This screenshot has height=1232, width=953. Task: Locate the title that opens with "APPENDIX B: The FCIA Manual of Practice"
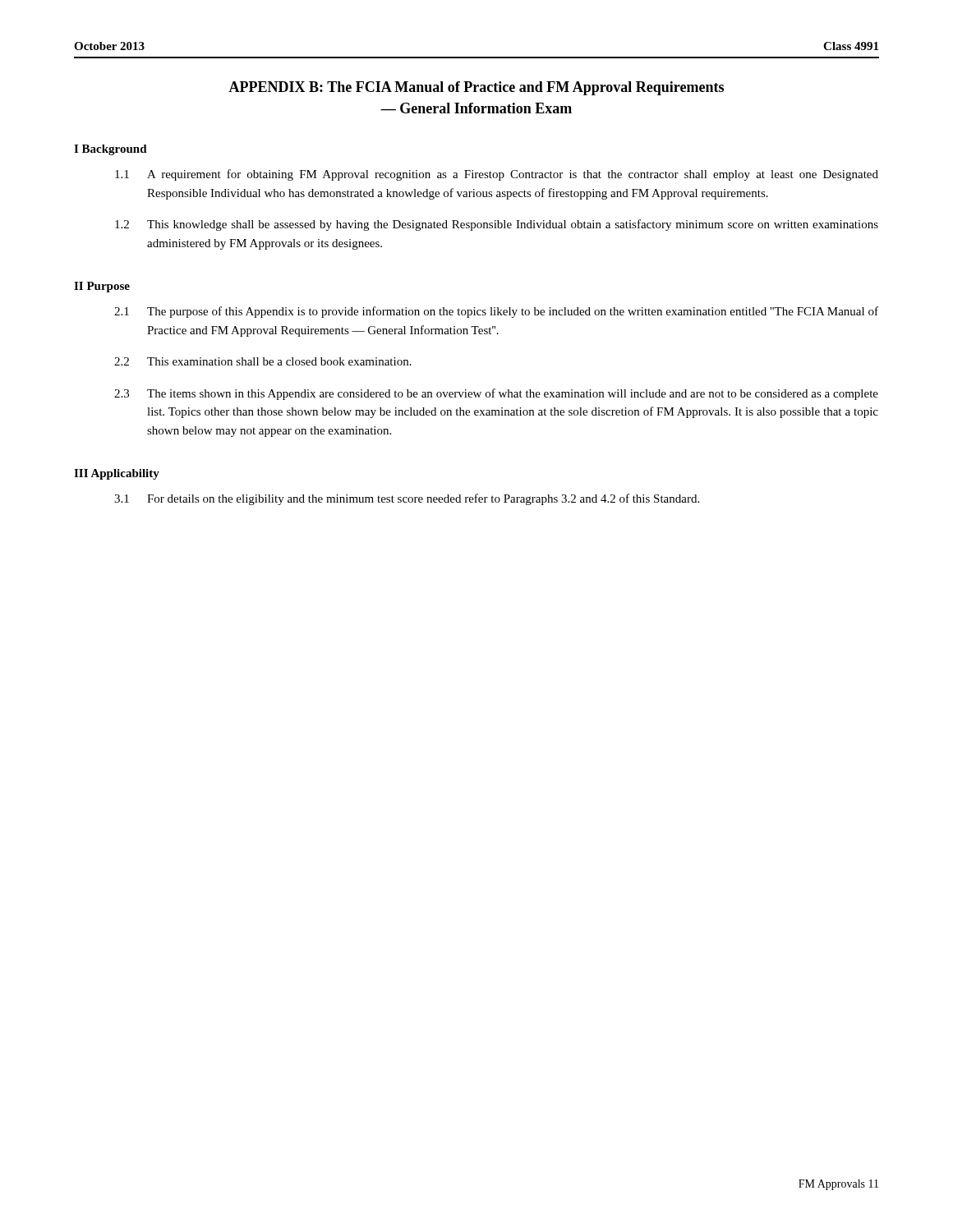(476, 98)
